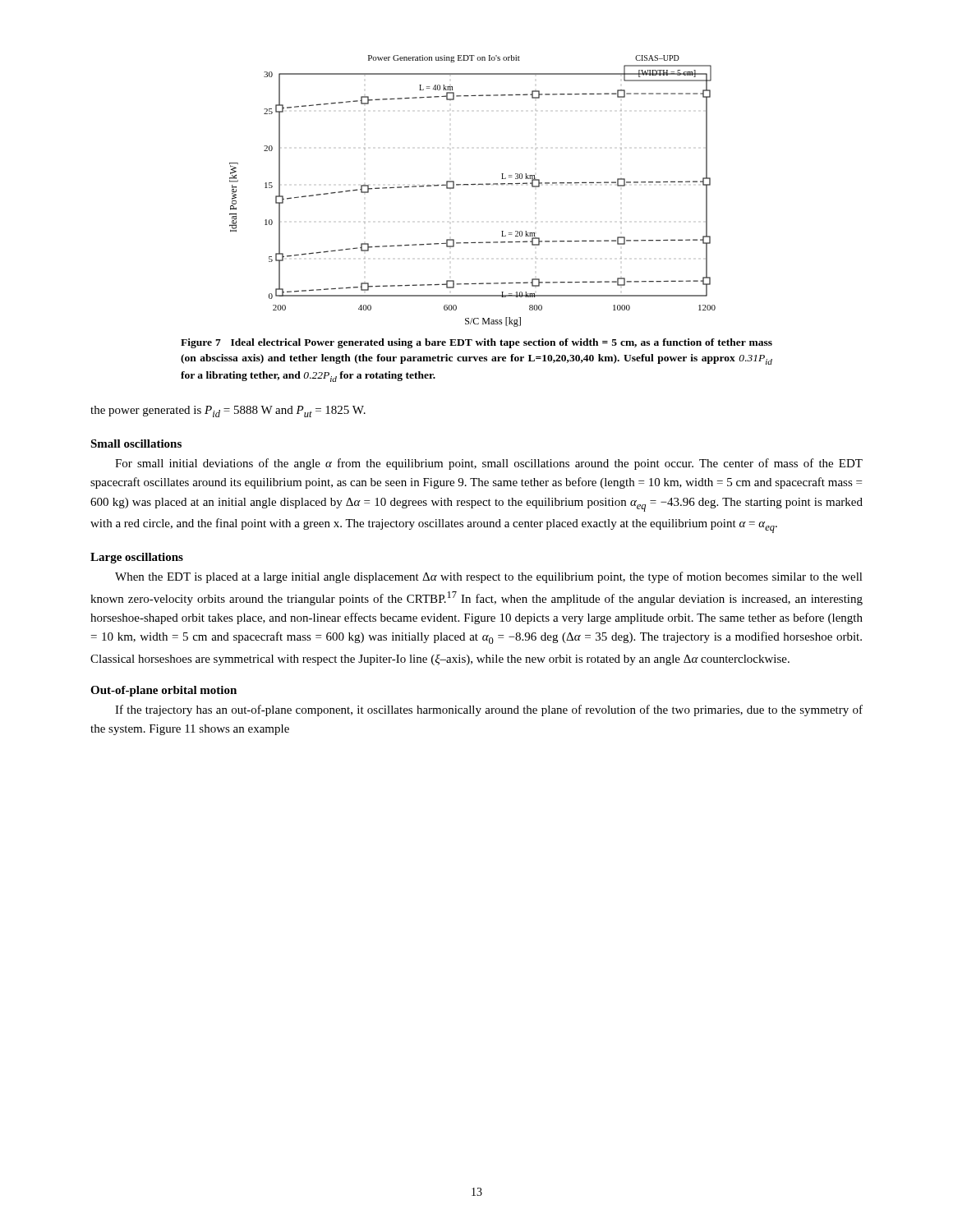This screenshot has height=1232, width=953.
Task: Locate the caption that opens with "Figure 7 Ideal electrical Power generated using"
Action: coord(476,360)
